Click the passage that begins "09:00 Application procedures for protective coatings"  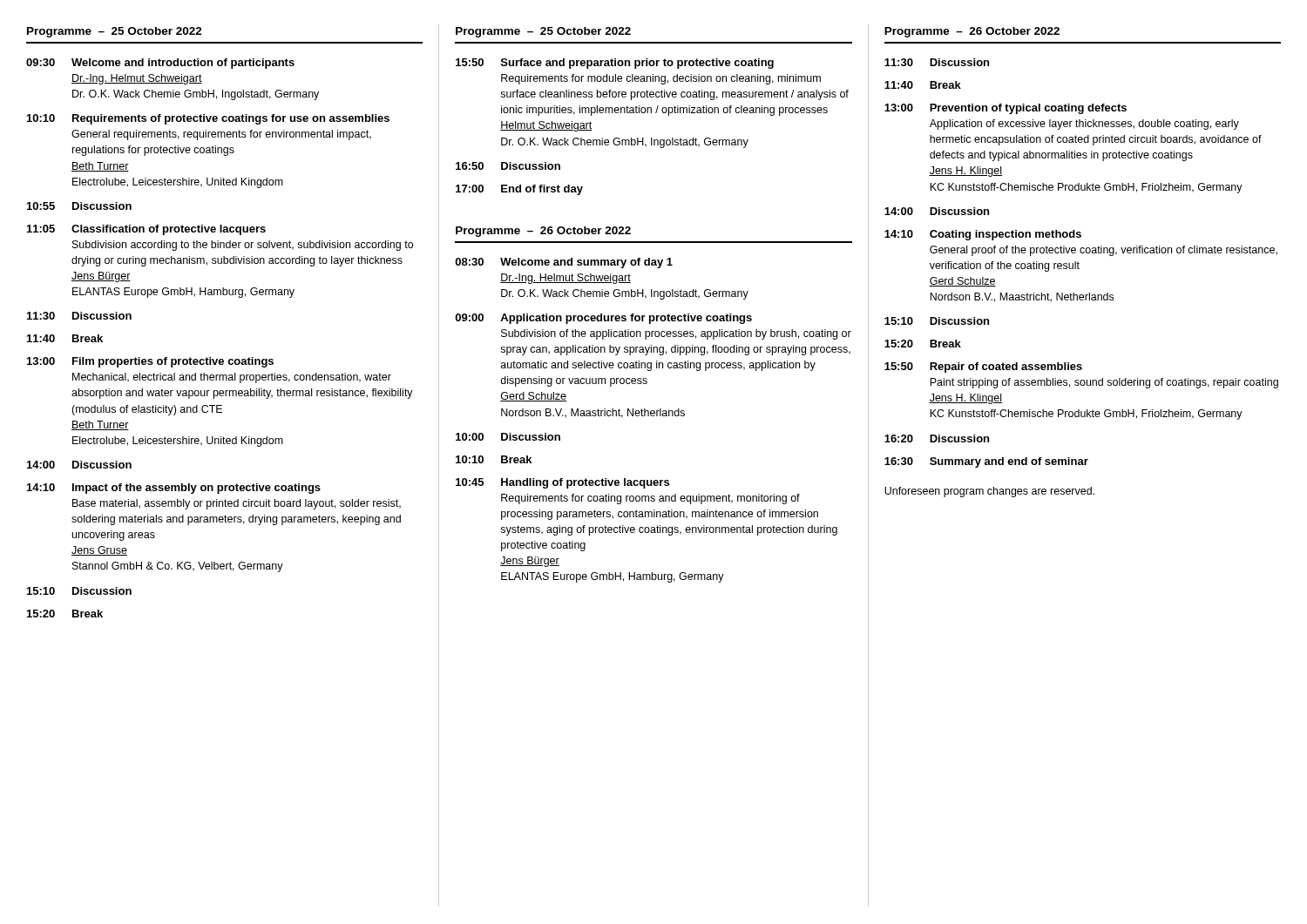[x=654, y=366]
